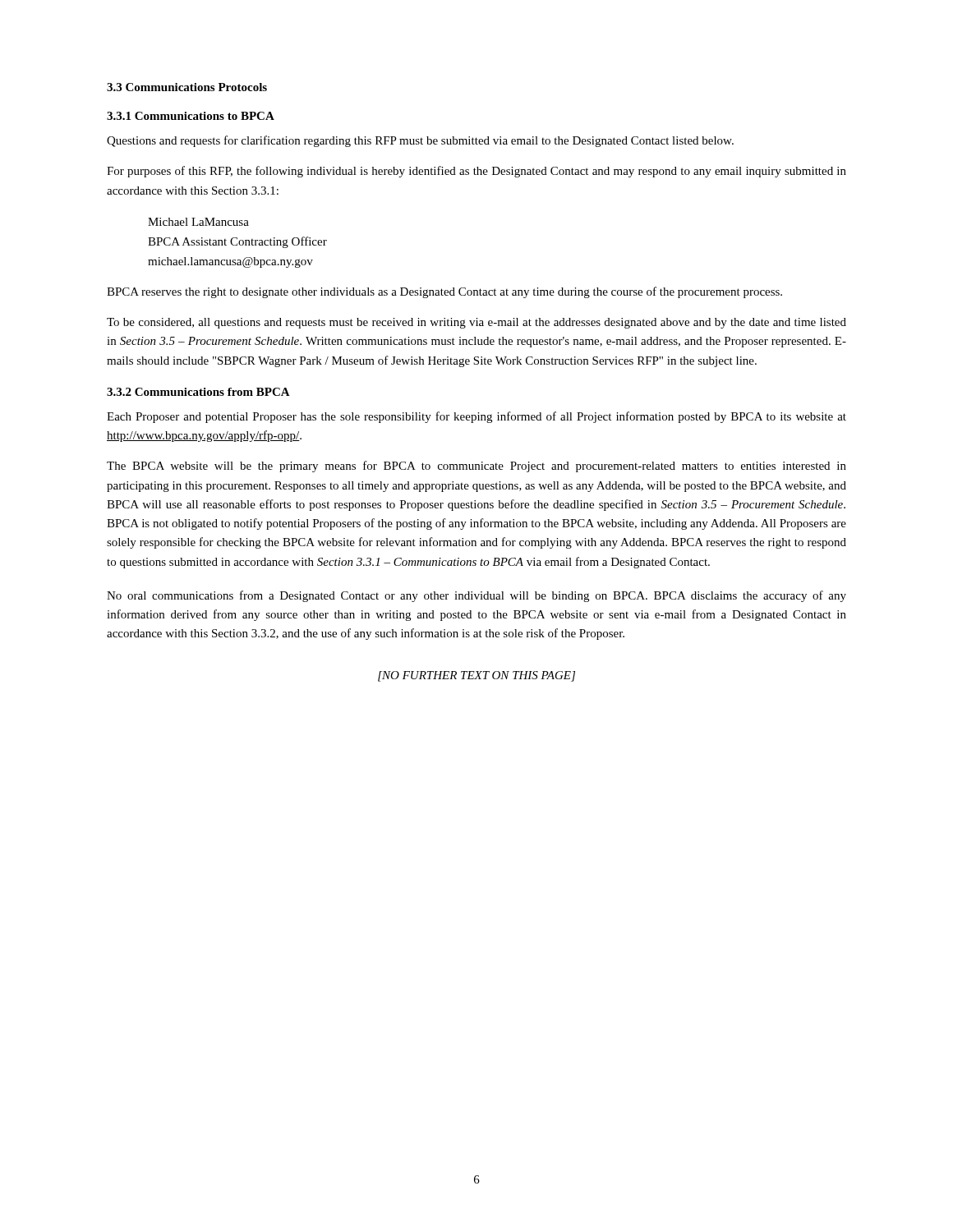Locate the section header that opens with "3.3.1 Communications to"

[191, 116]
